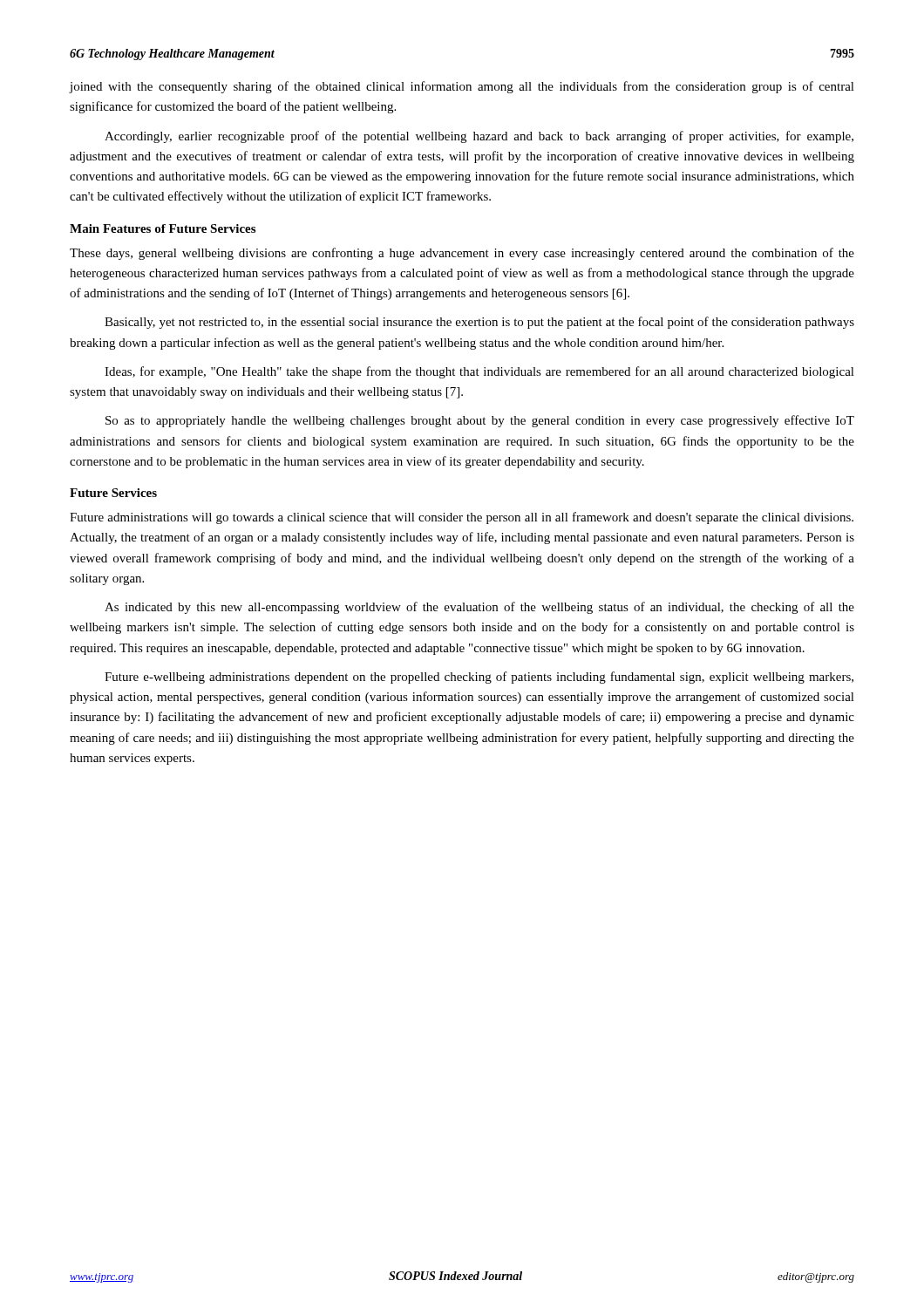Click on the text starting "Ideas, for example, "One Health" take the shape"

(462, 381)
